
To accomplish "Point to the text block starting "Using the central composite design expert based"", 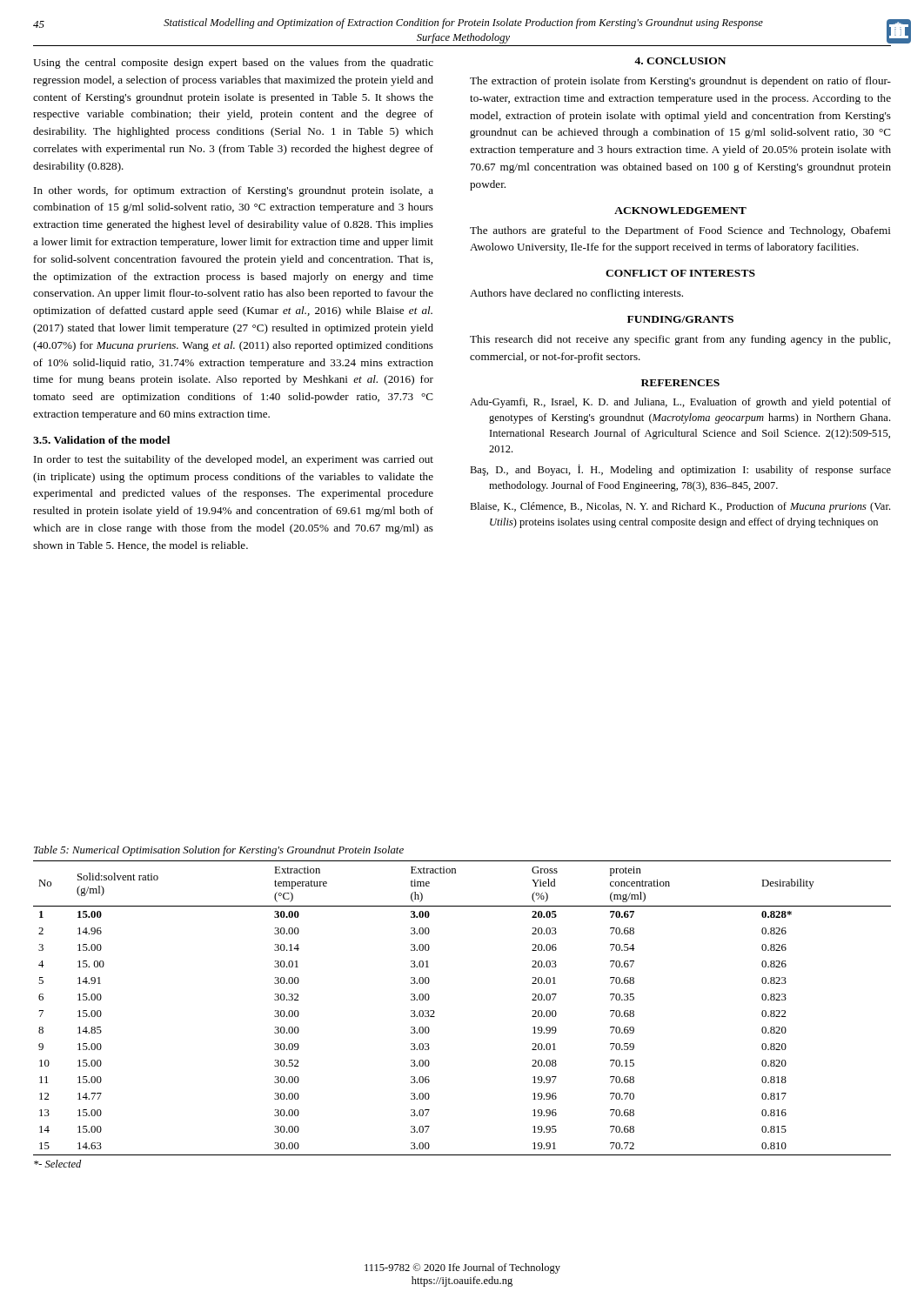I will (233, 114).
